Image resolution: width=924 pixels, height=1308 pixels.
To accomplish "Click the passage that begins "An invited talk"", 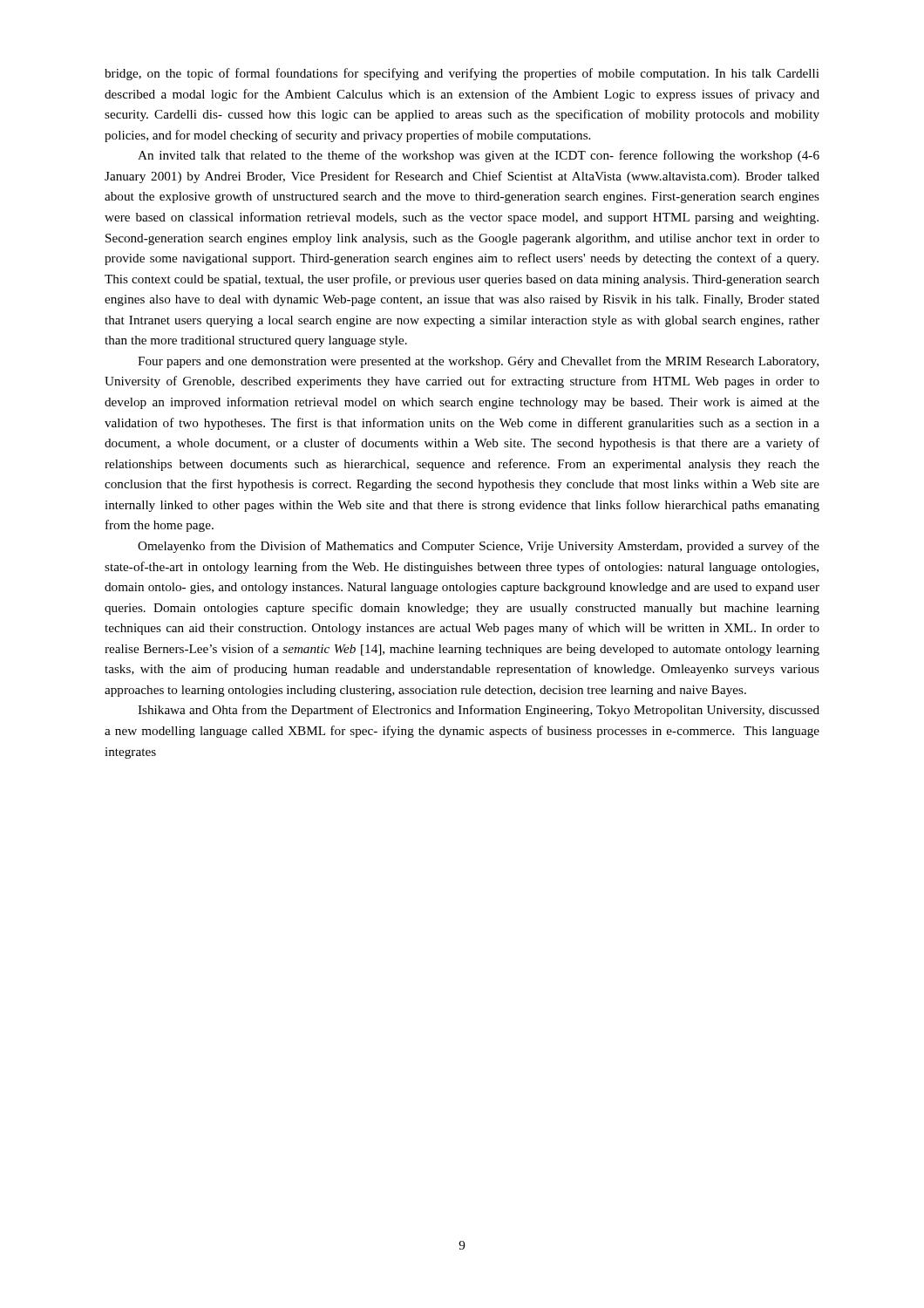I will point(462,248).
